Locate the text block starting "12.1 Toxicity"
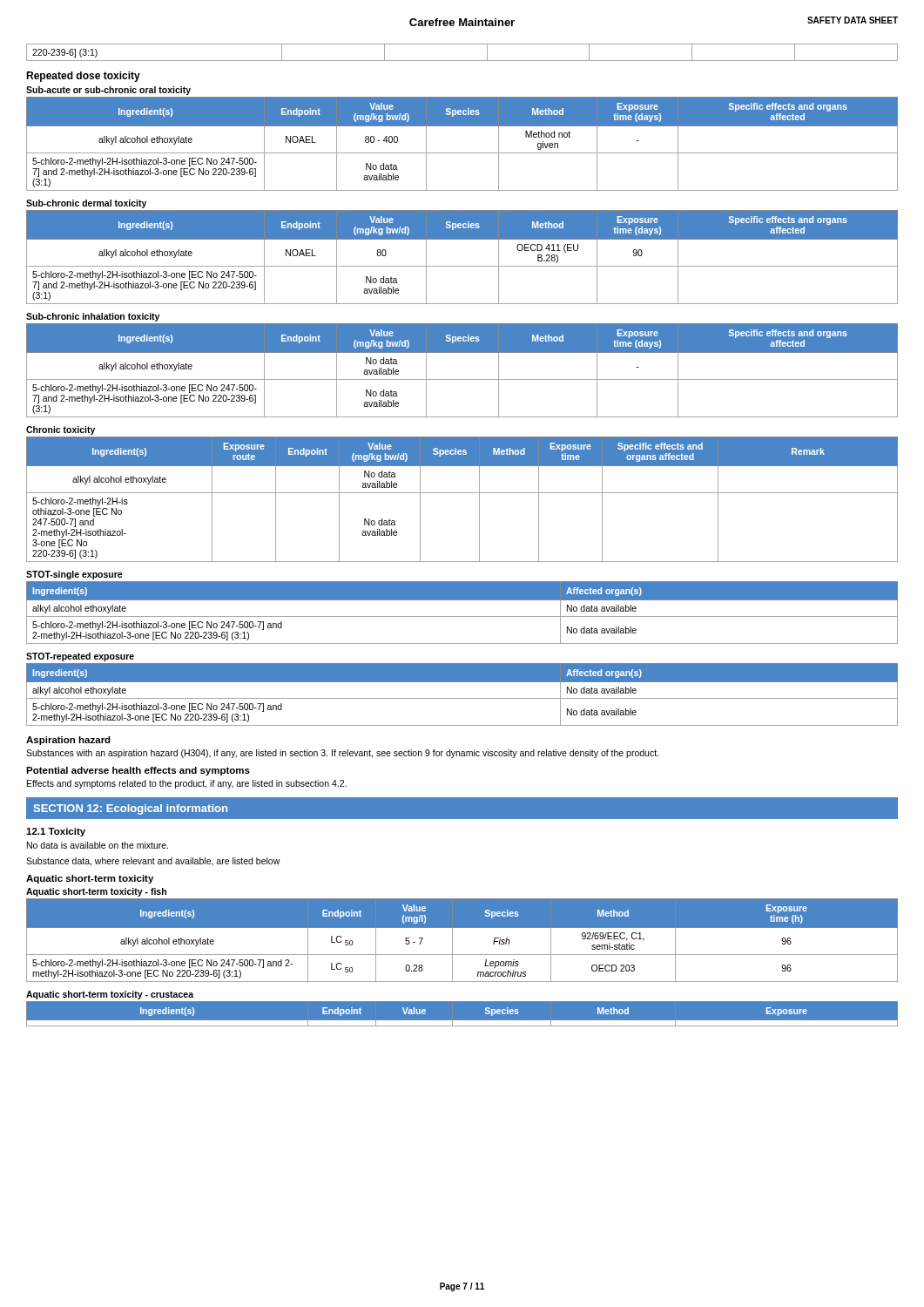The height and width of the screenshot is (1307, 924). coord(56,831)
